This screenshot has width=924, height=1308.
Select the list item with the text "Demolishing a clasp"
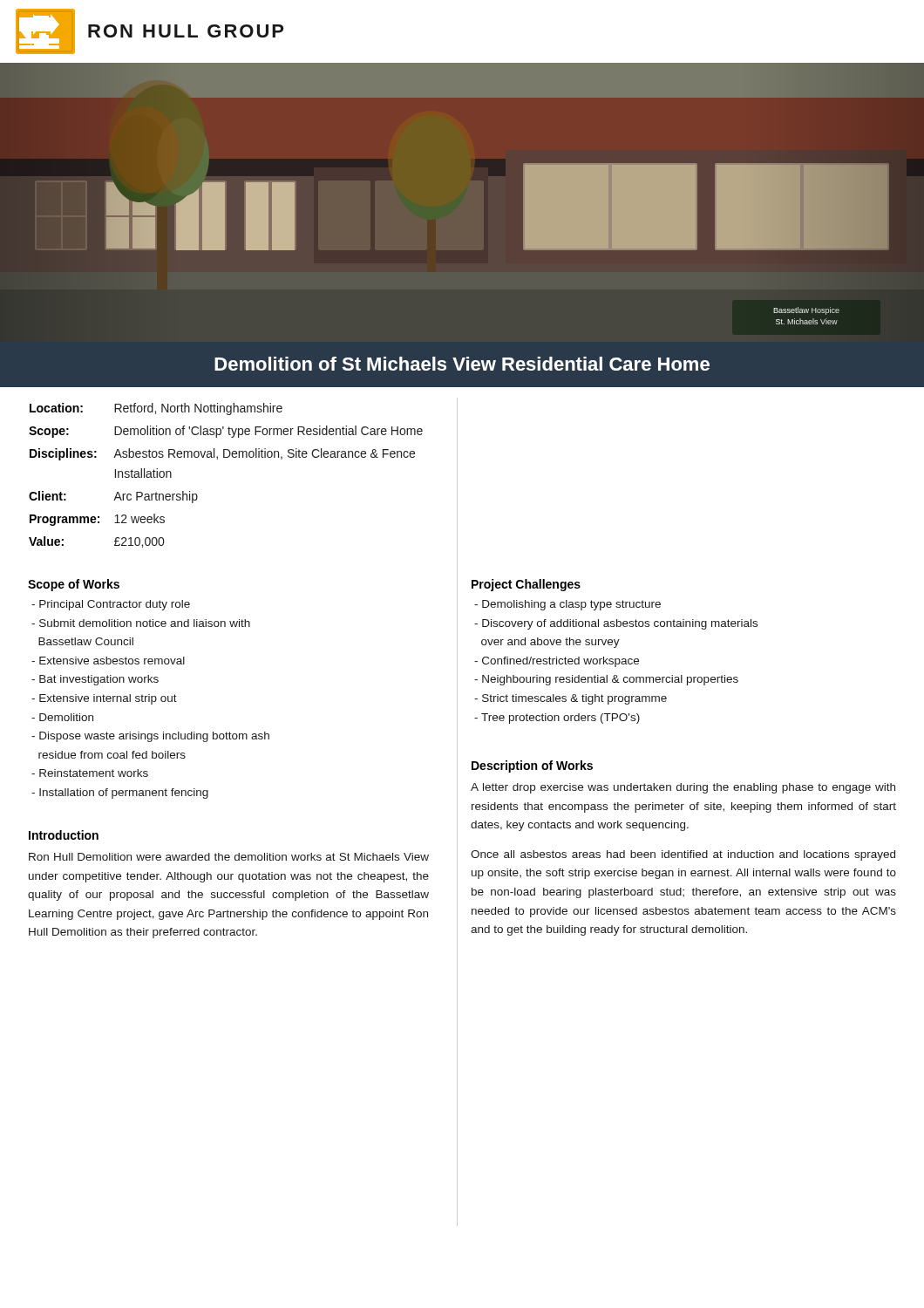point(568,604)
